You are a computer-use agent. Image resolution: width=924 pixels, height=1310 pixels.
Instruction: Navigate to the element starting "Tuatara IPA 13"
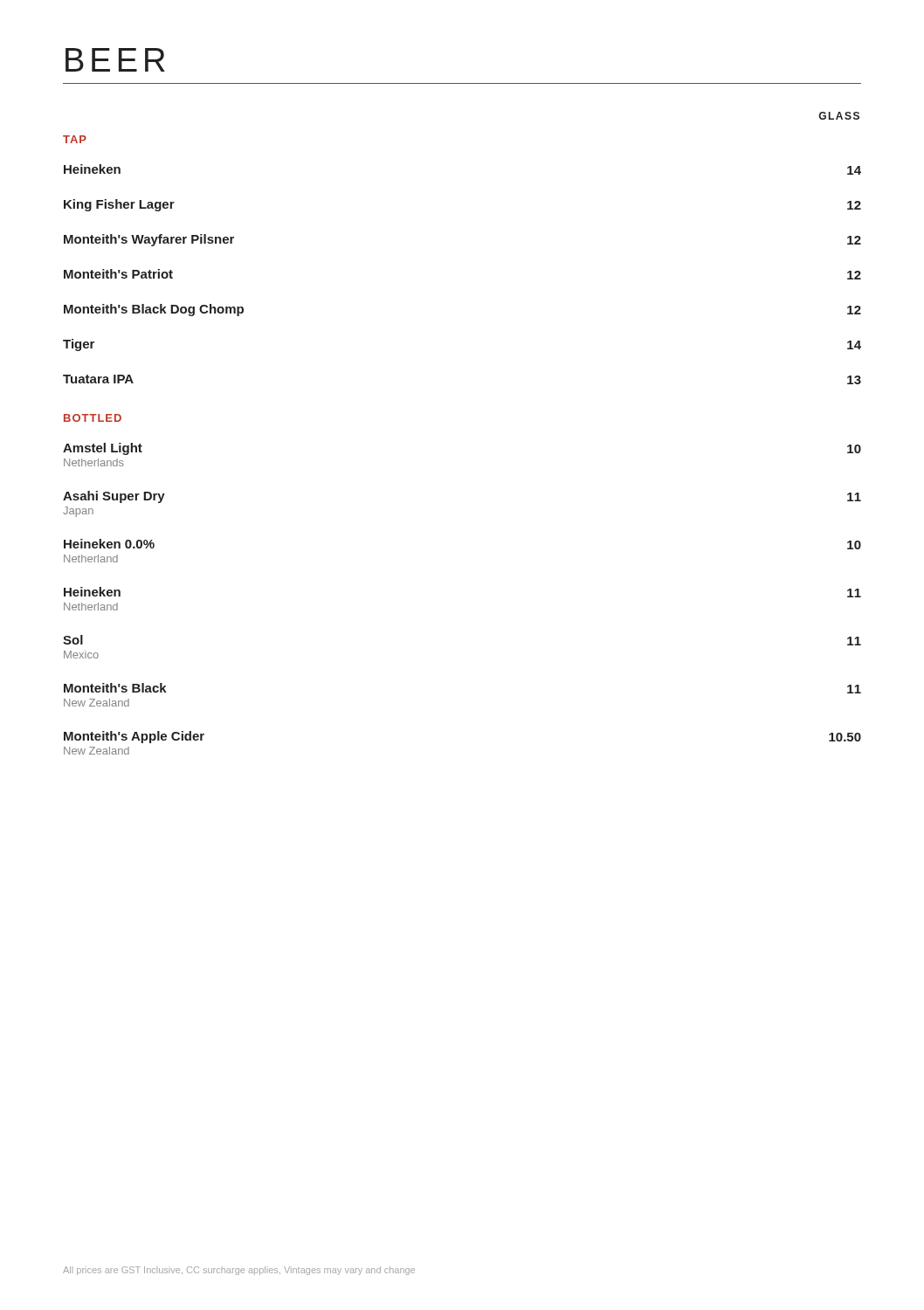point(103,379)
